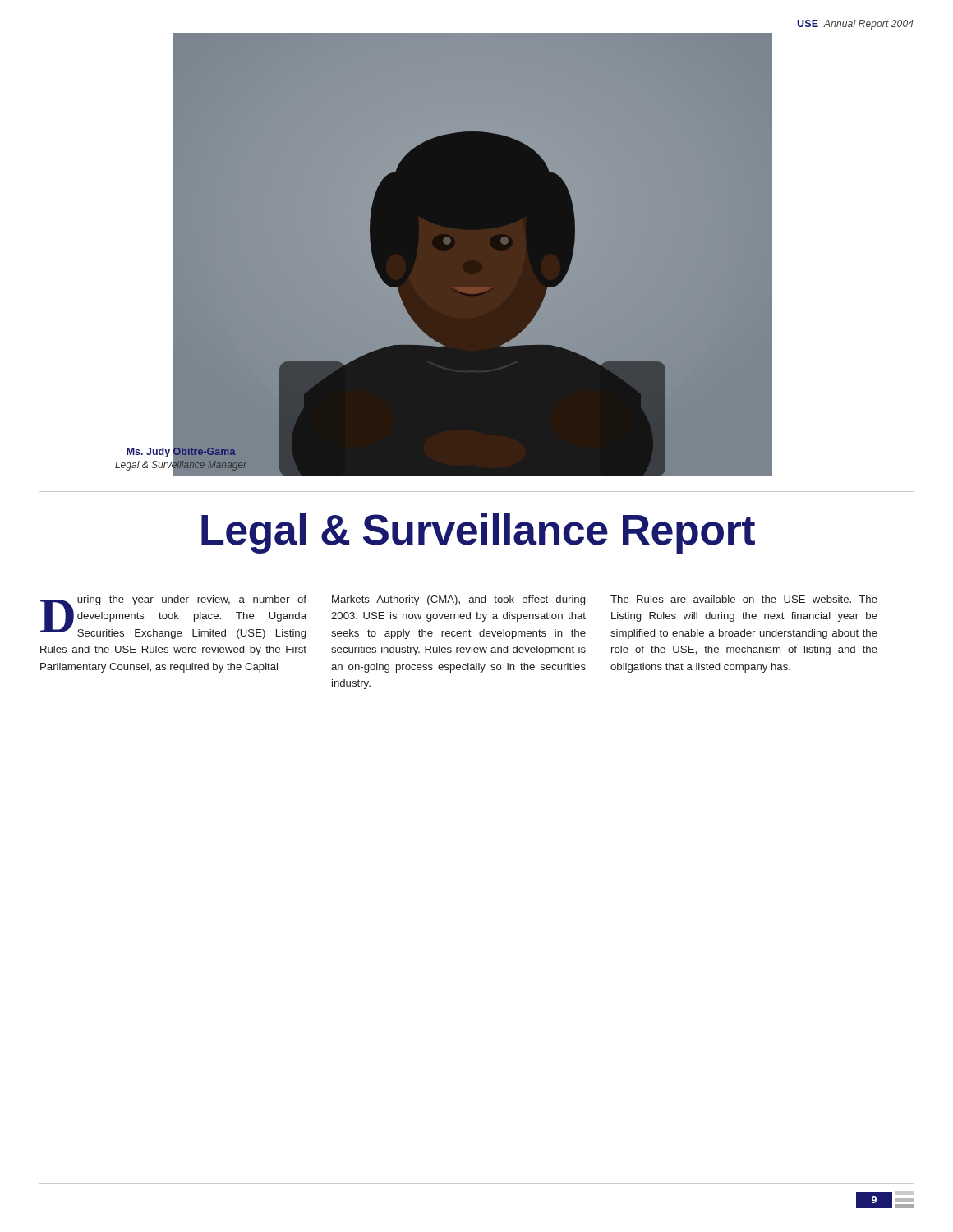Find the region starting "Legal & Surveillance Report"

point(477,530)
